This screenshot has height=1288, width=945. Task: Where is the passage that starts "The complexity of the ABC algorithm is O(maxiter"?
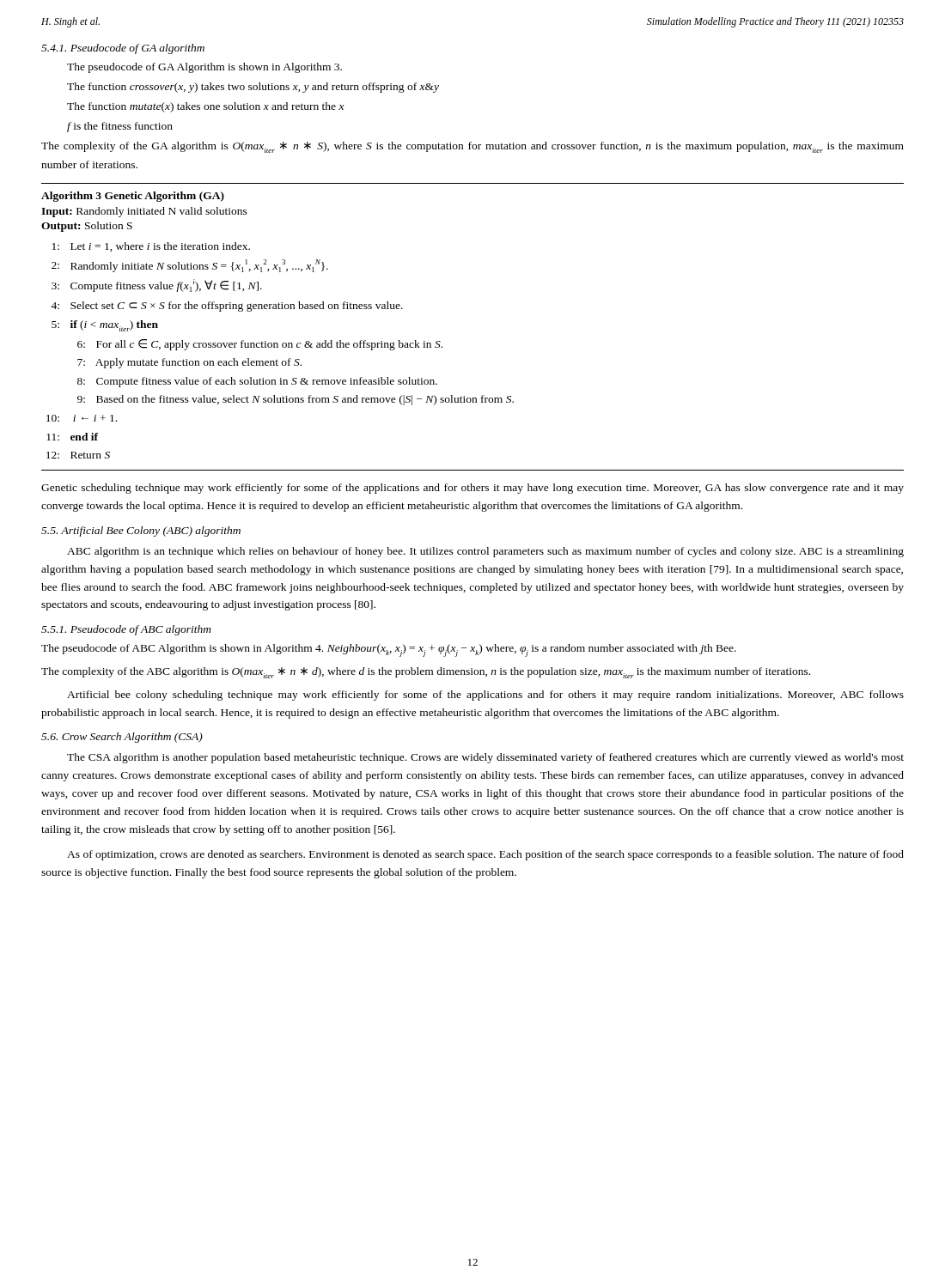[426, 672]
